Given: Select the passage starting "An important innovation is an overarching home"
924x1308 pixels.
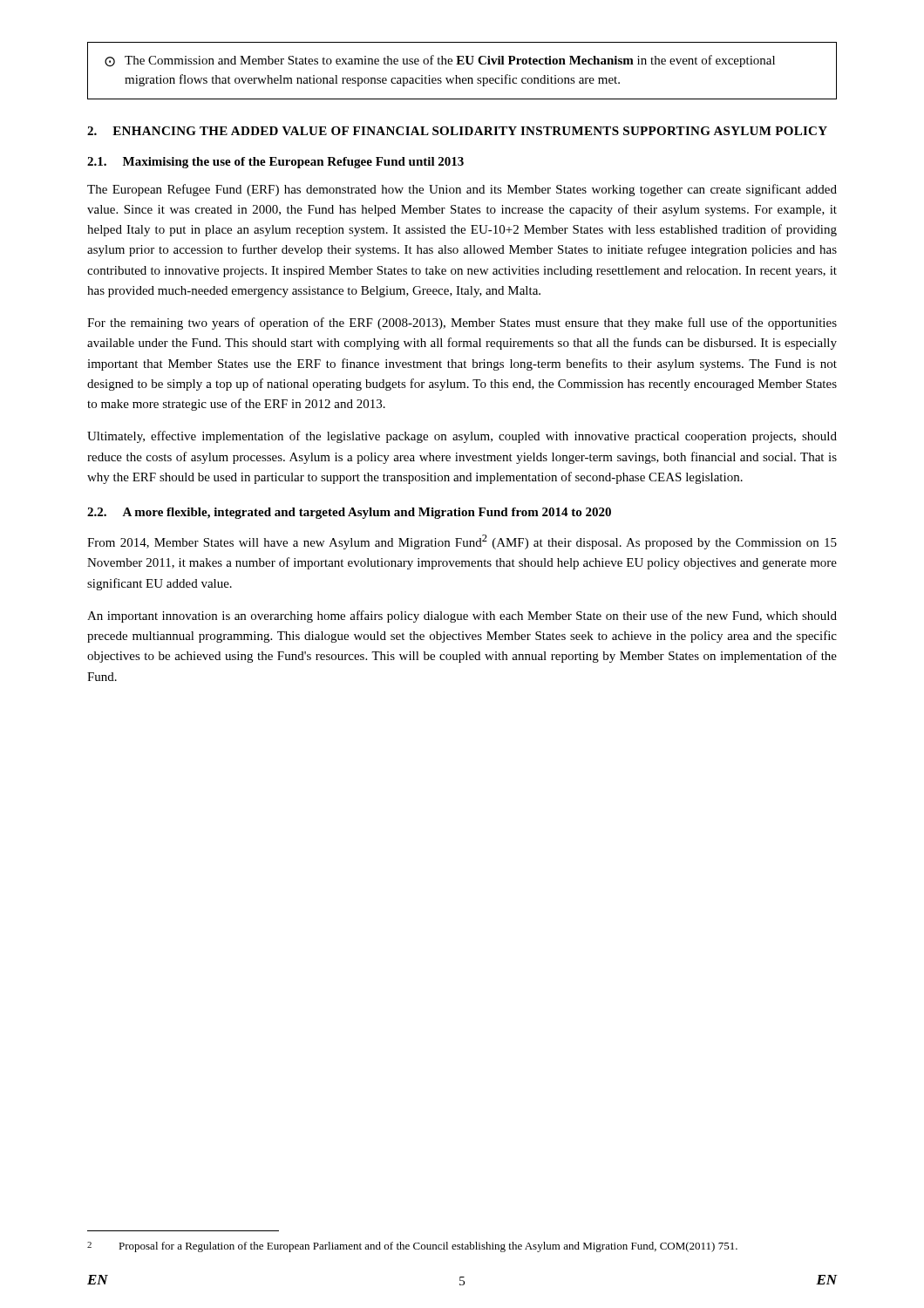Looking at the screenshot, I should click(x=462, y=646).
